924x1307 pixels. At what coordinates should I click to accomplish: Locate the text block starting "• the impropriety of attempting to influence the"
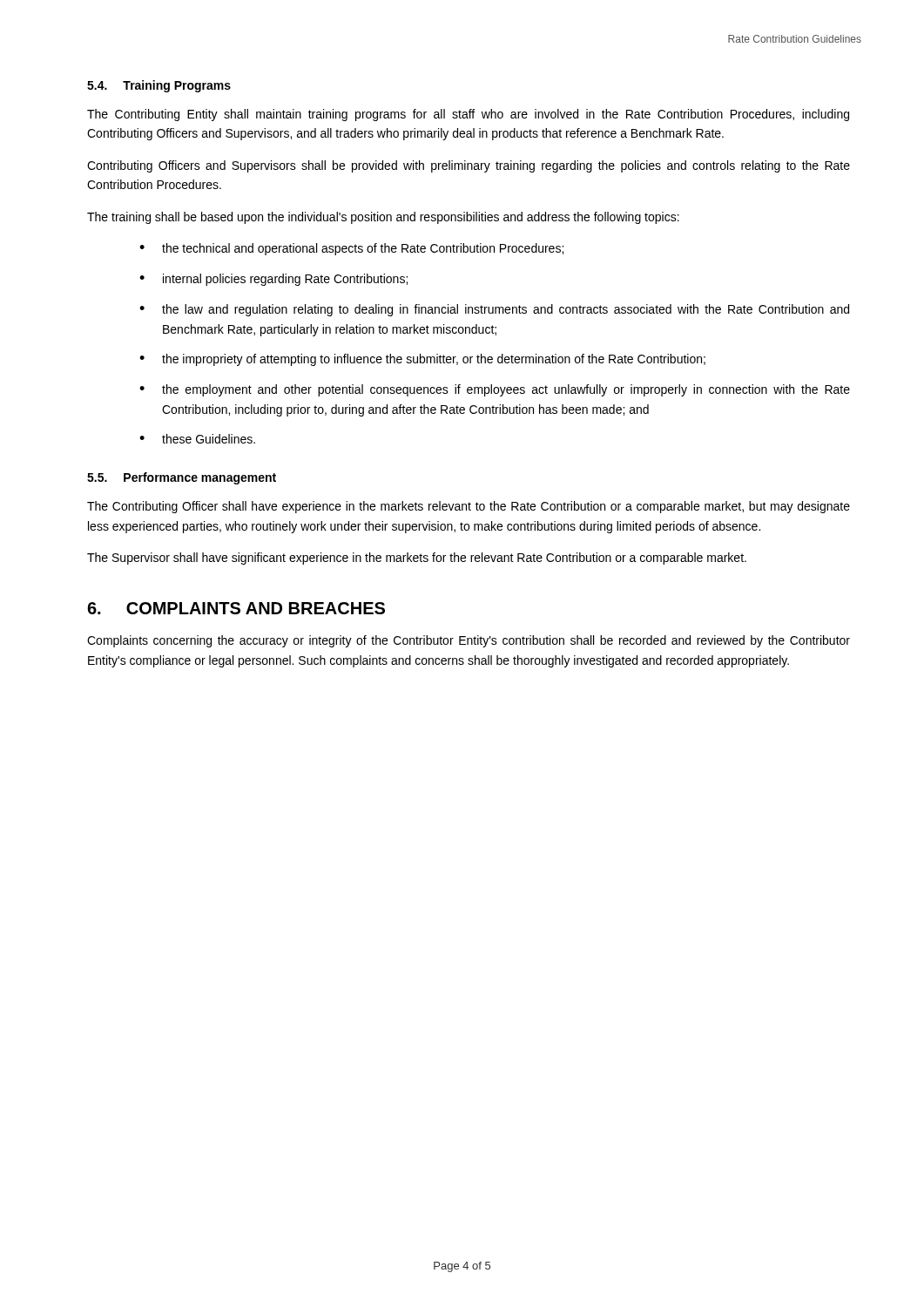pos(495,360)
